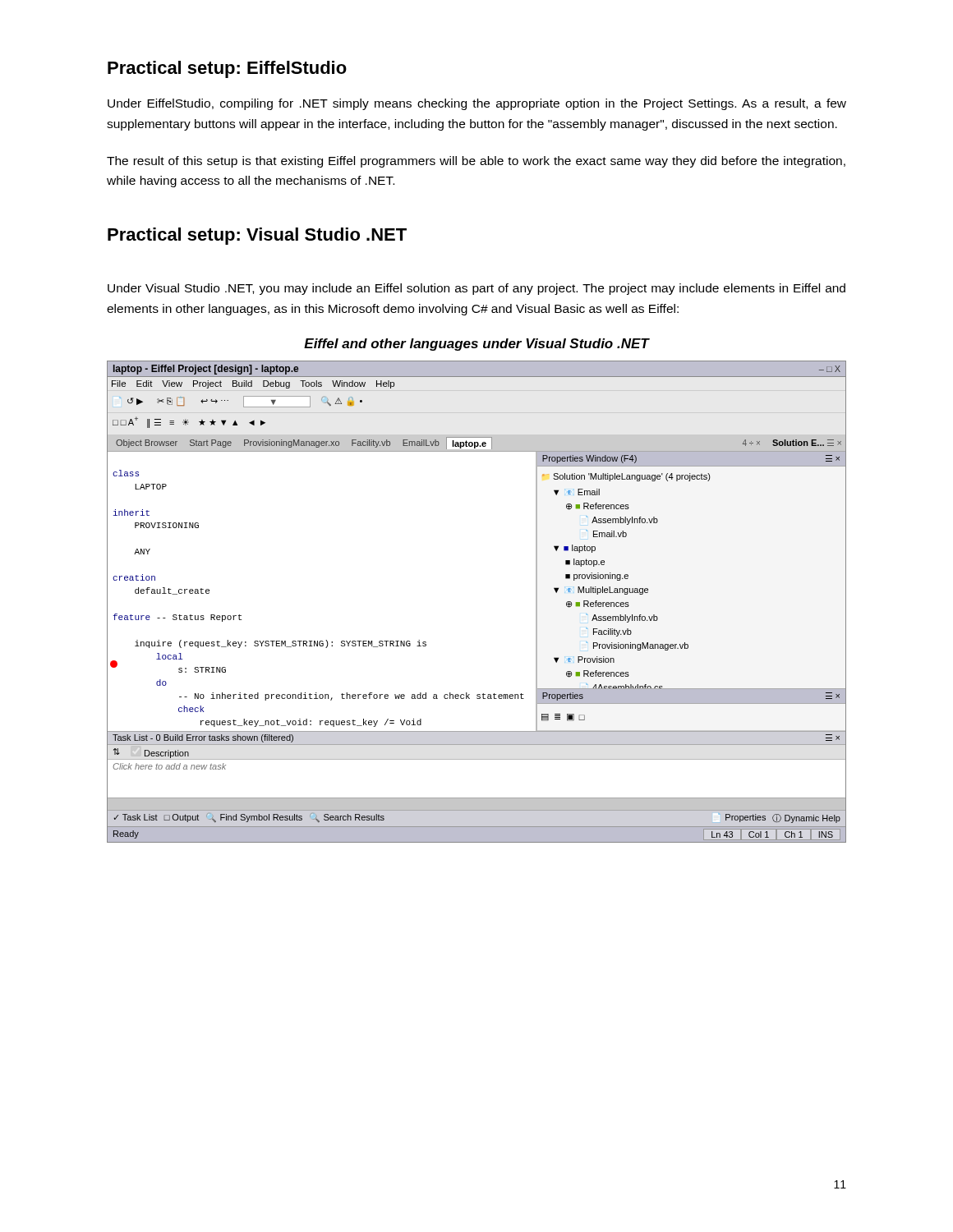This screenshot has width=953, height=1232.
Task: Find the caption on this page that starts "Eiffel and other"
Action: pos(476,344)
